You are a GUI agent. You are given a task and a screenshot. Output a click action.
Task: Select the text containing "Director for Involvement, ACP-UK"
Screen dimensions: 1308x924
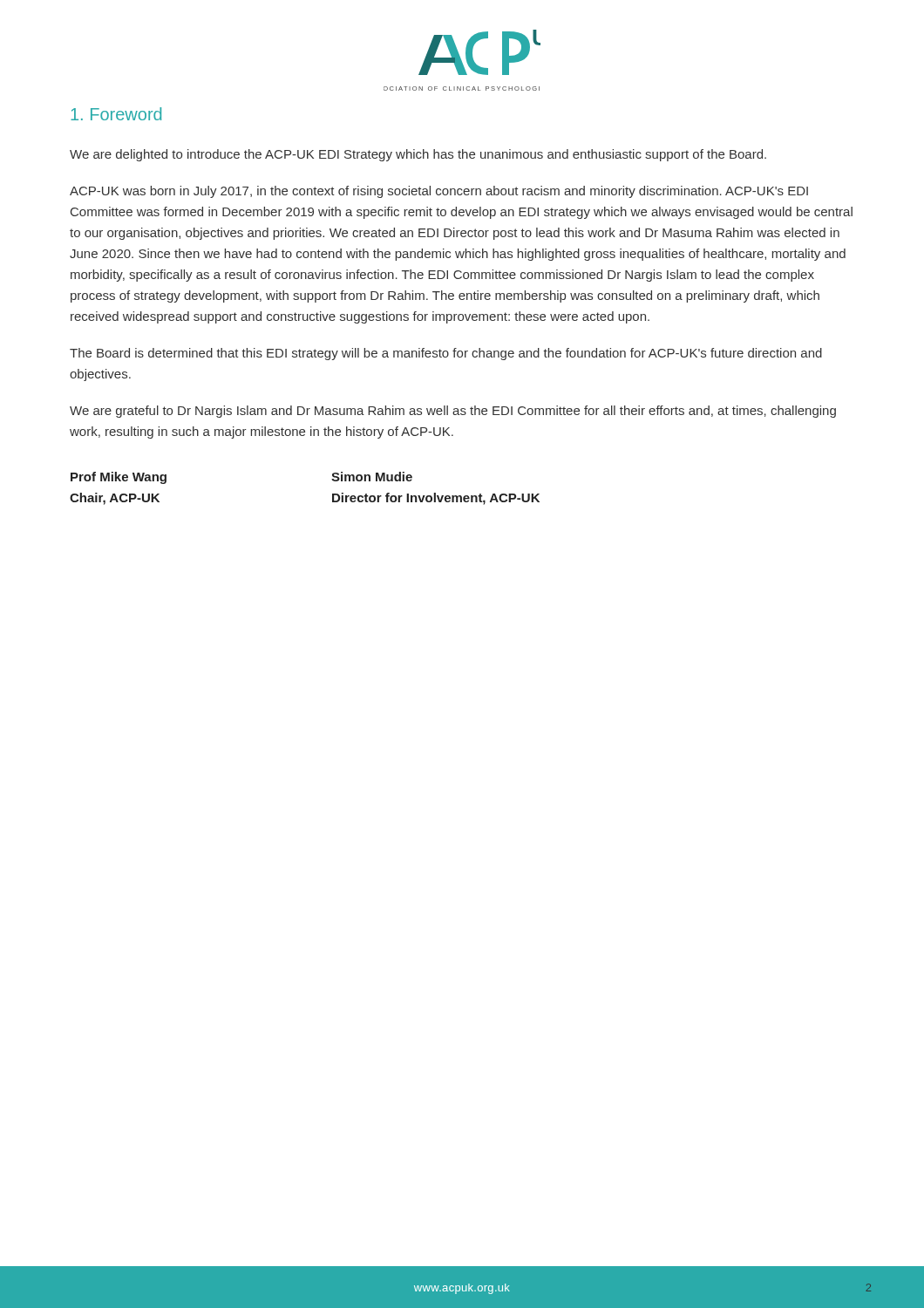click(436, 497)
